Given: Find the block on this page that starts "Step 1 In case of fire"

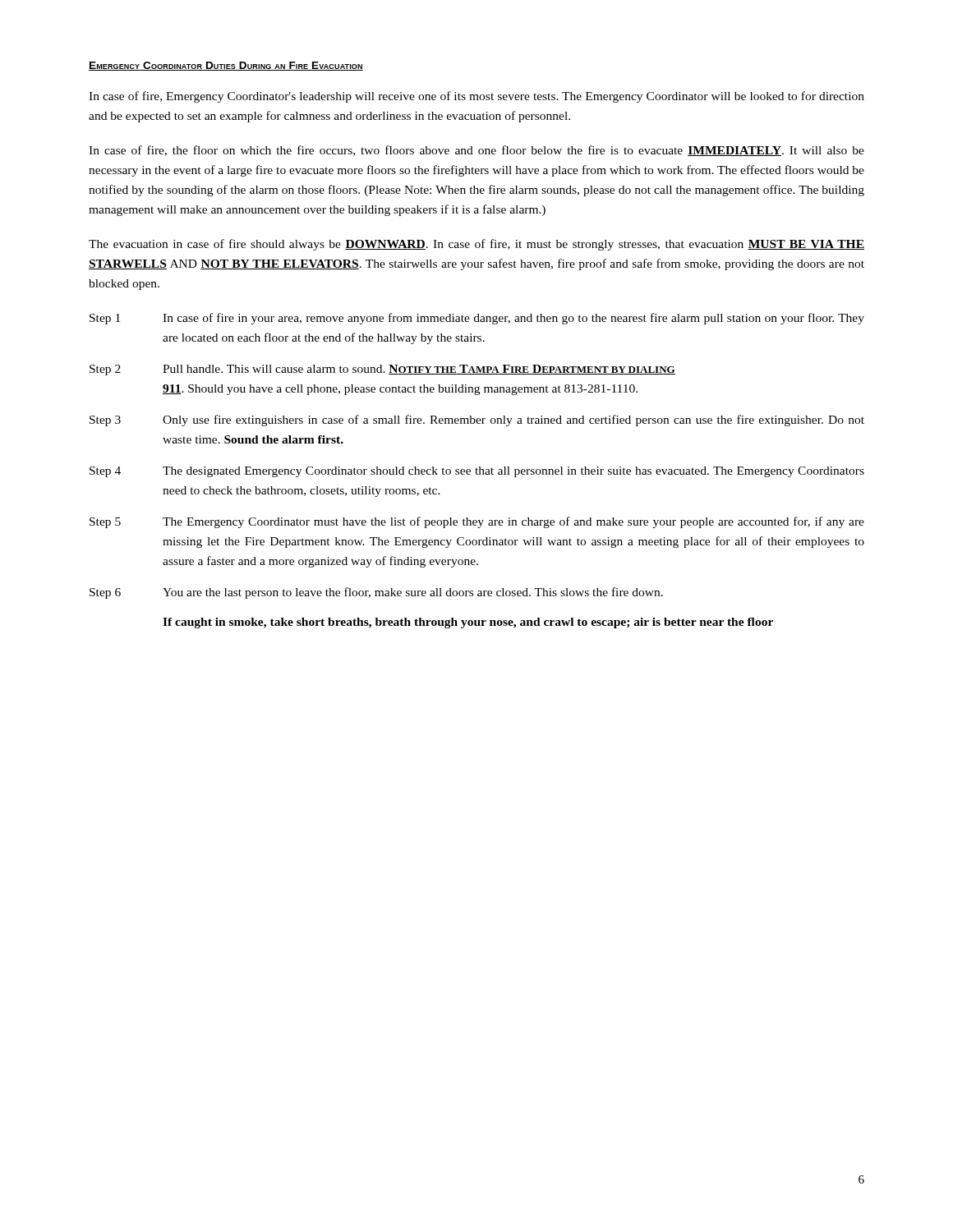Looking at the screenshot, I should pyautogui.click(x=476, y=328).
